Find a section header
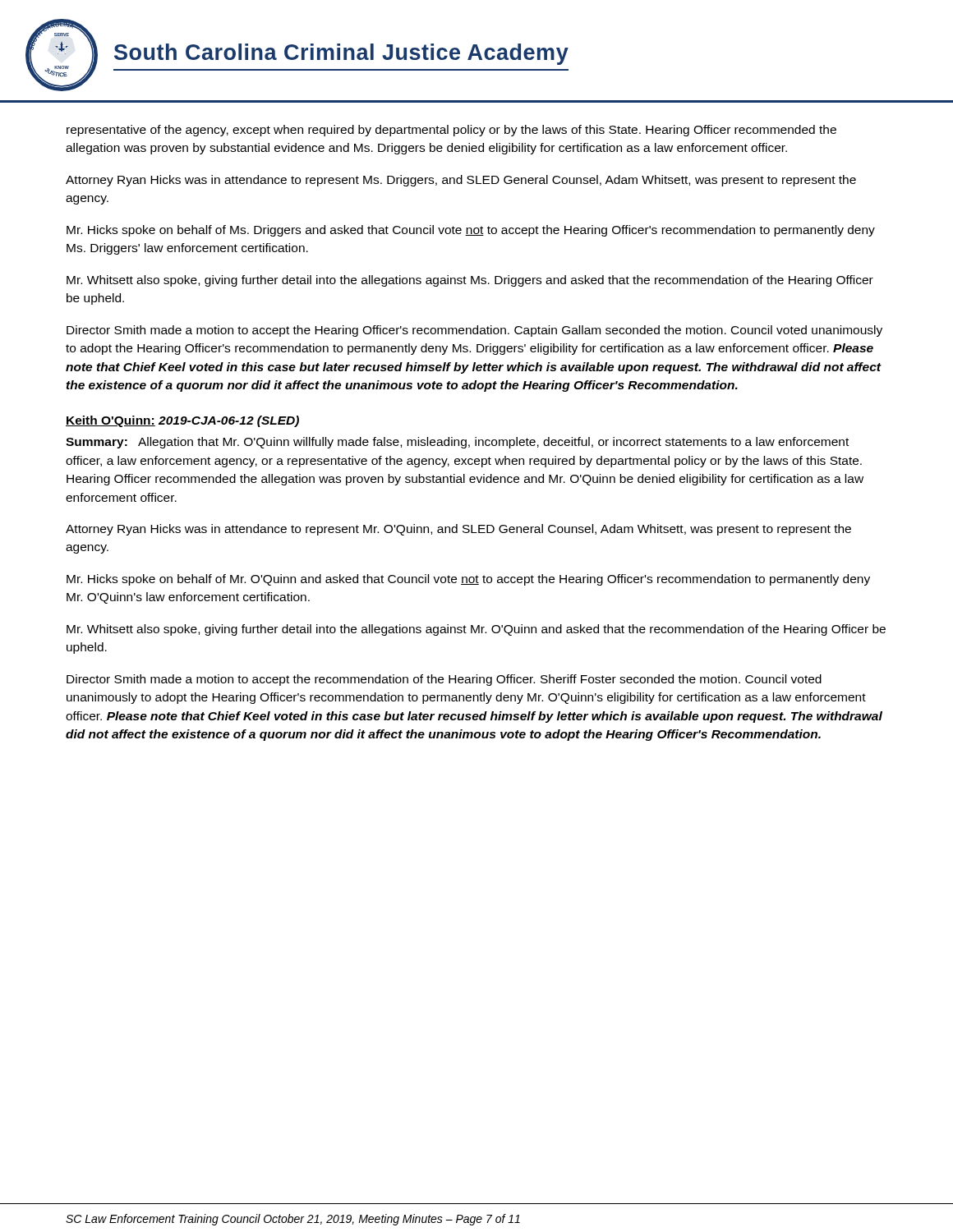Image resolution: width=953 pixels, height=1232 pixels. (x=476, y=420)
